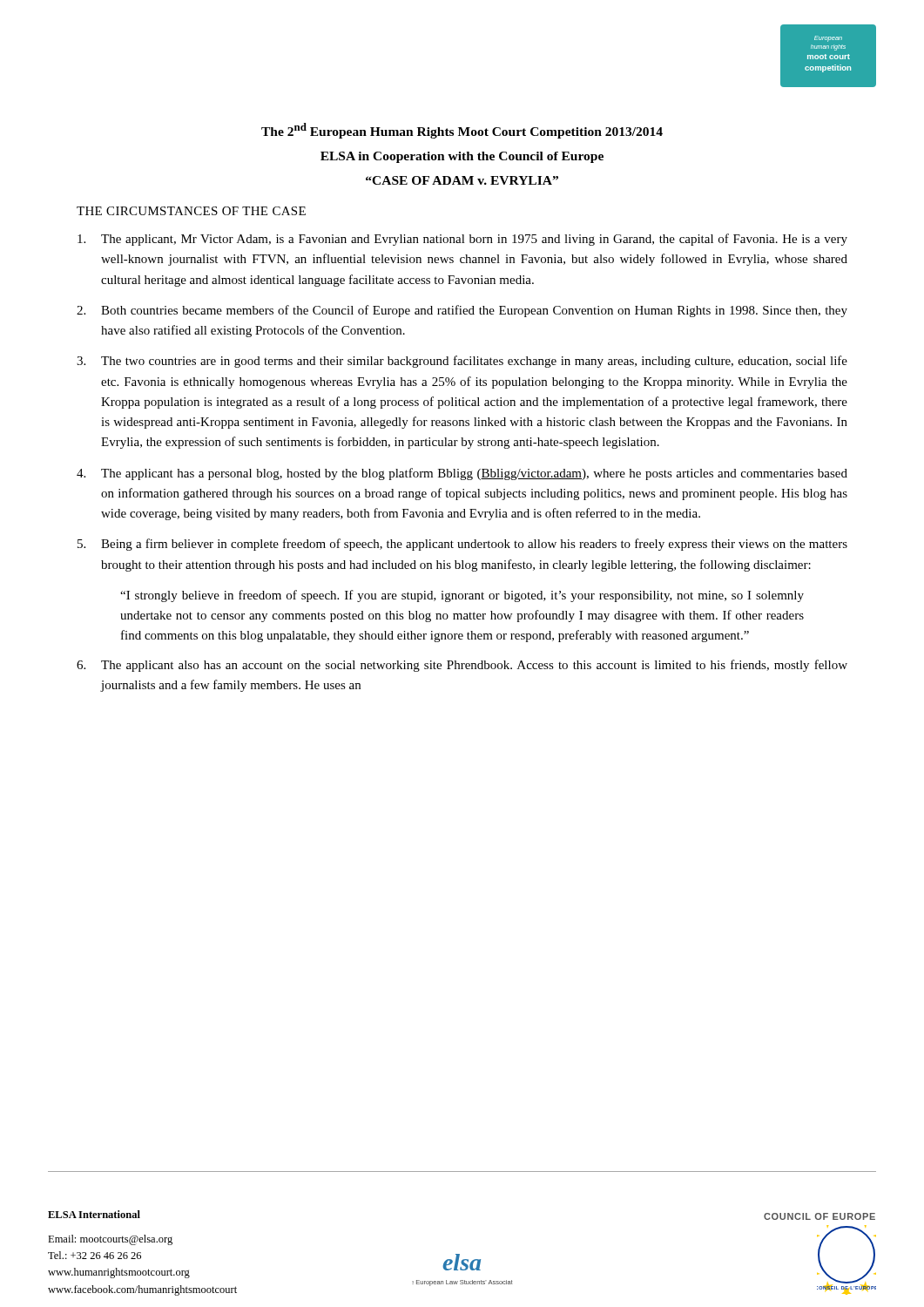Viewport: 924px width, 1307px height.
Task: Click the passage that begins "“I strongly believe"
Action: tap(462, 615)
